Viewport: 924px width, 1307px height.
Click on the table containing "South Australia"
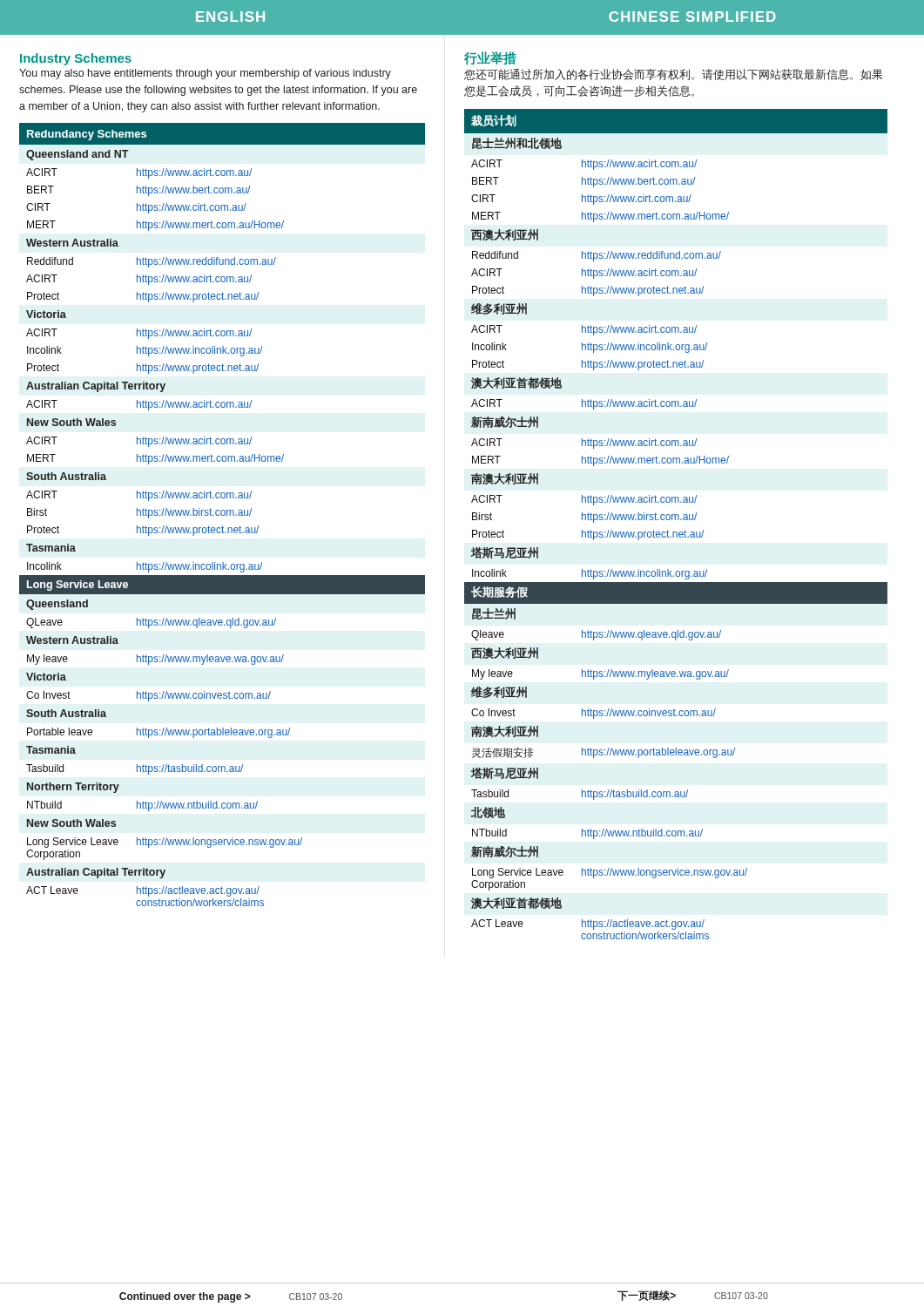(x=222, y=517)
